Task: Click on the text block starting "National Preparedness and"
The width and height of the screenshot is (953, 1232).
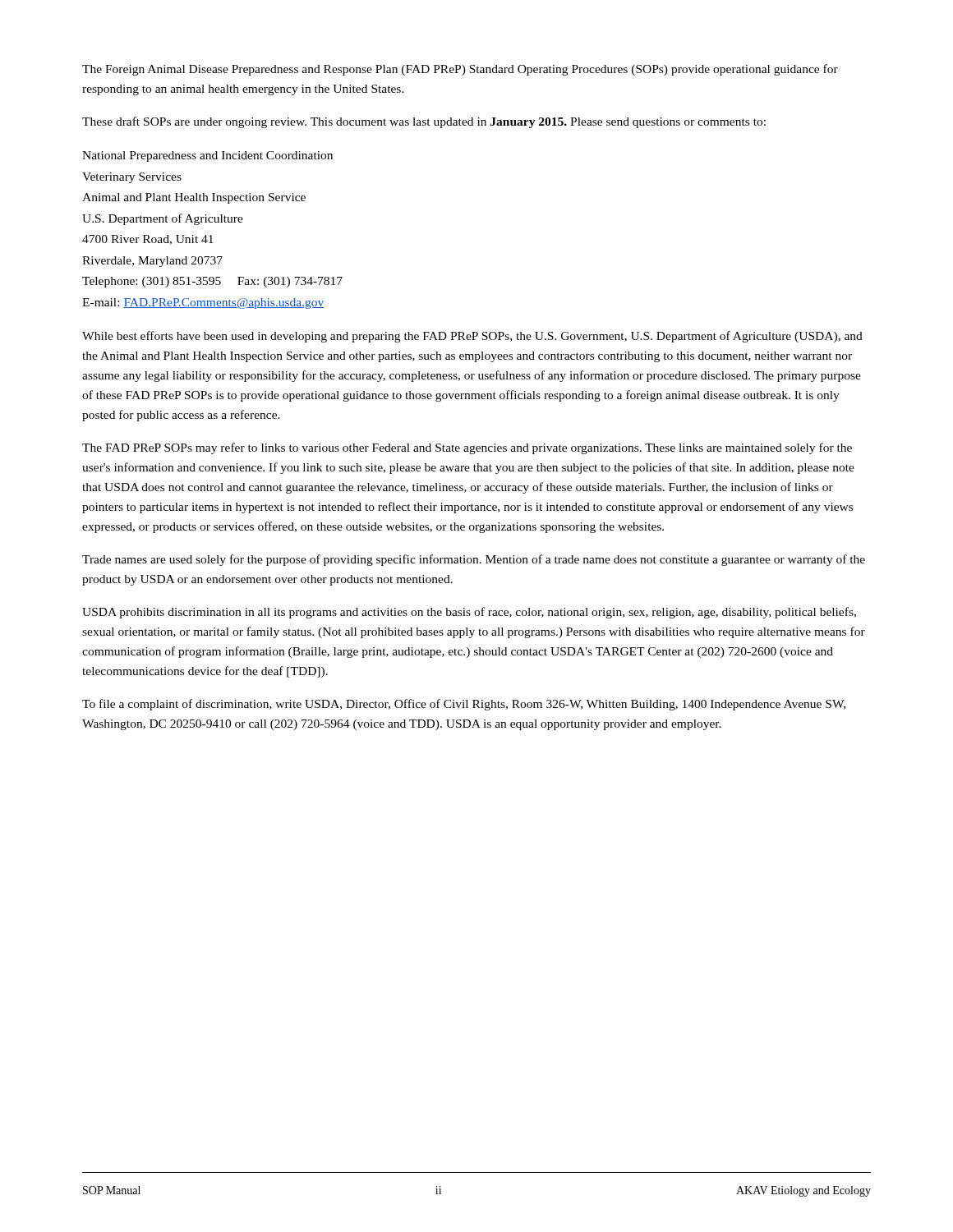Action: point(207,156)
